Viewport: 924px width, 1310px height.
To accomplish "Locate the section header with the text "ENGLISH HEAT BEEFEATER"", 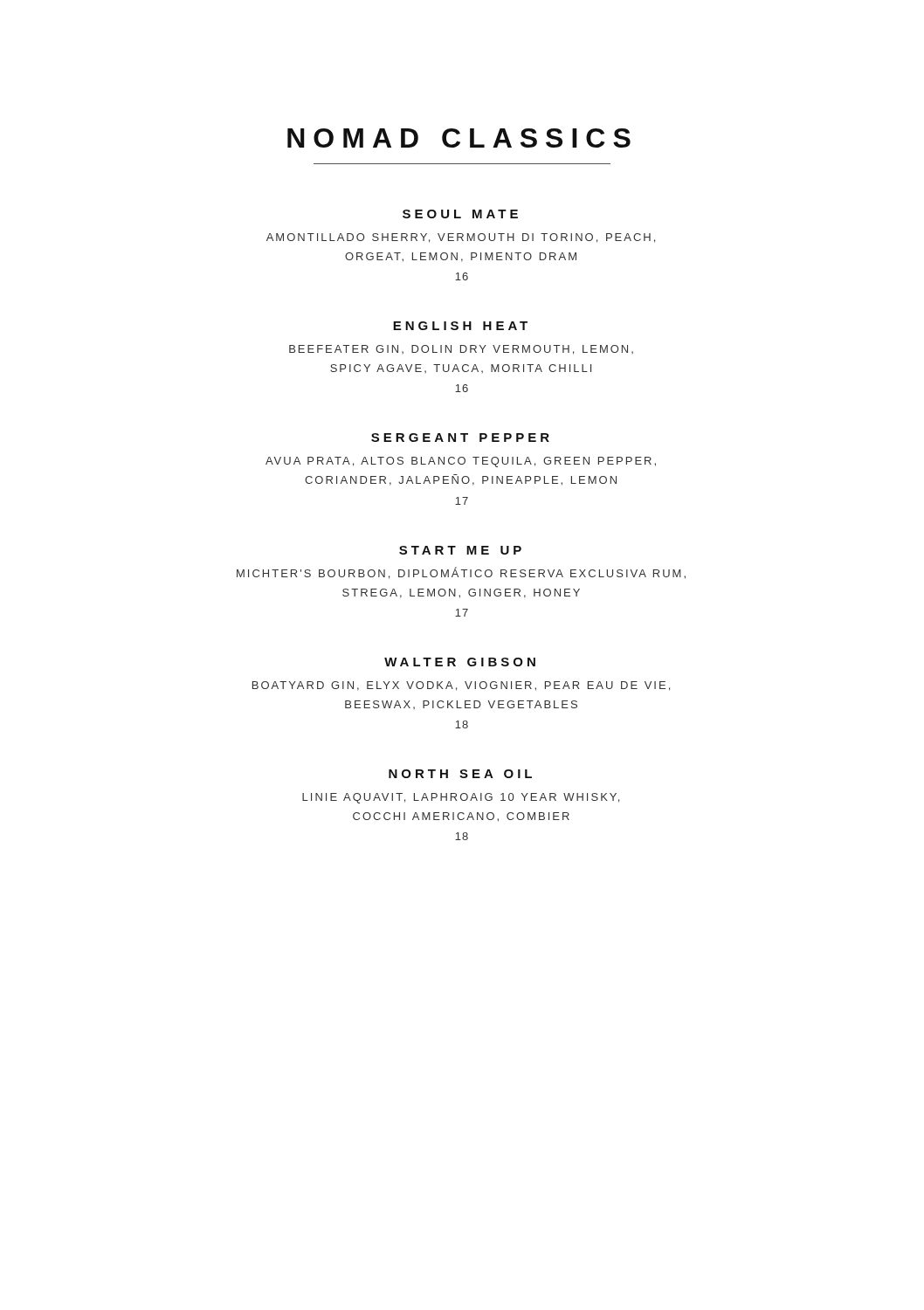I will 462,357.
